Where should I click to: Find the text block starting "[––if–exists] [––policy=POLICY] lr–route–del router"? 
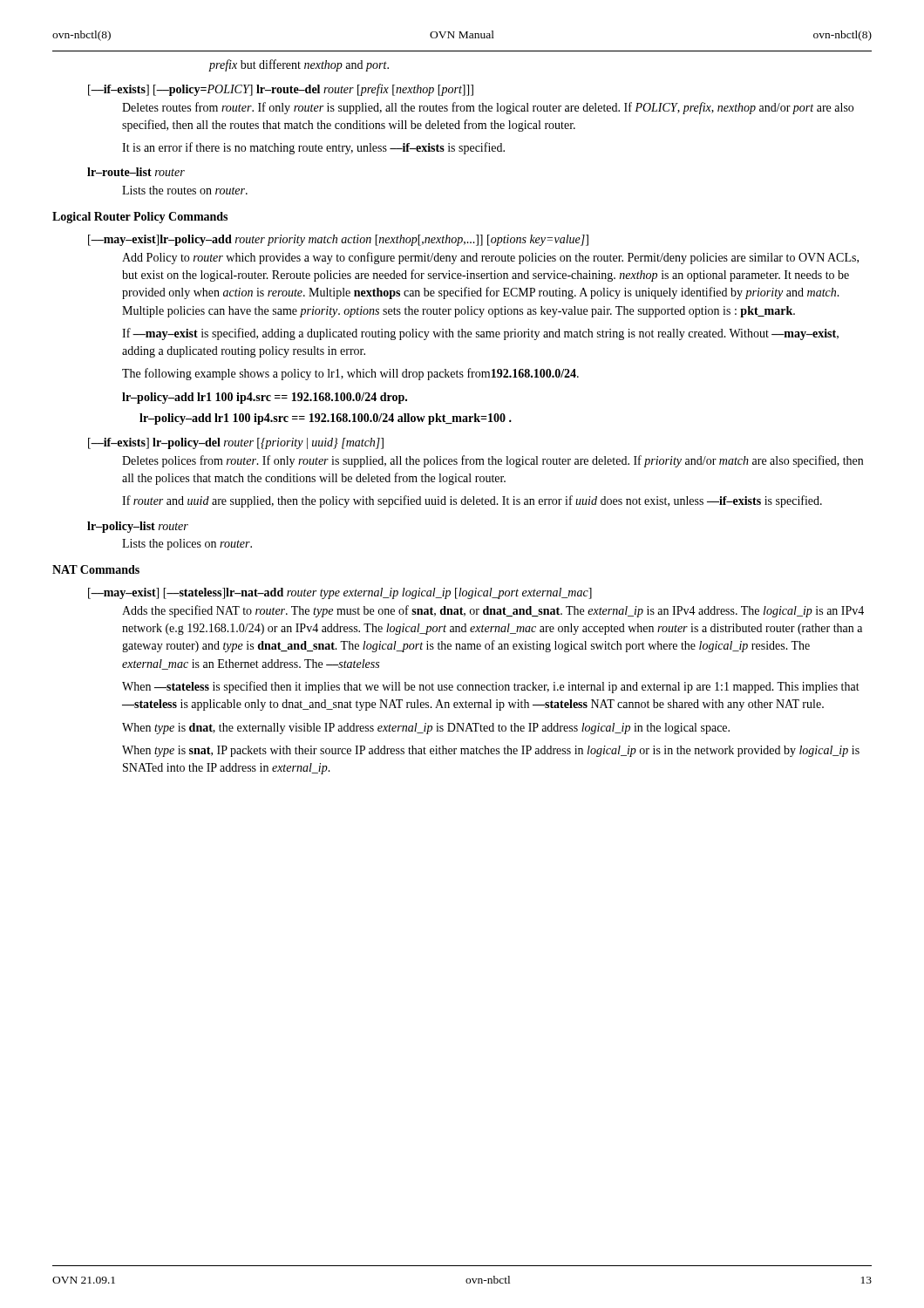[479, 119]
